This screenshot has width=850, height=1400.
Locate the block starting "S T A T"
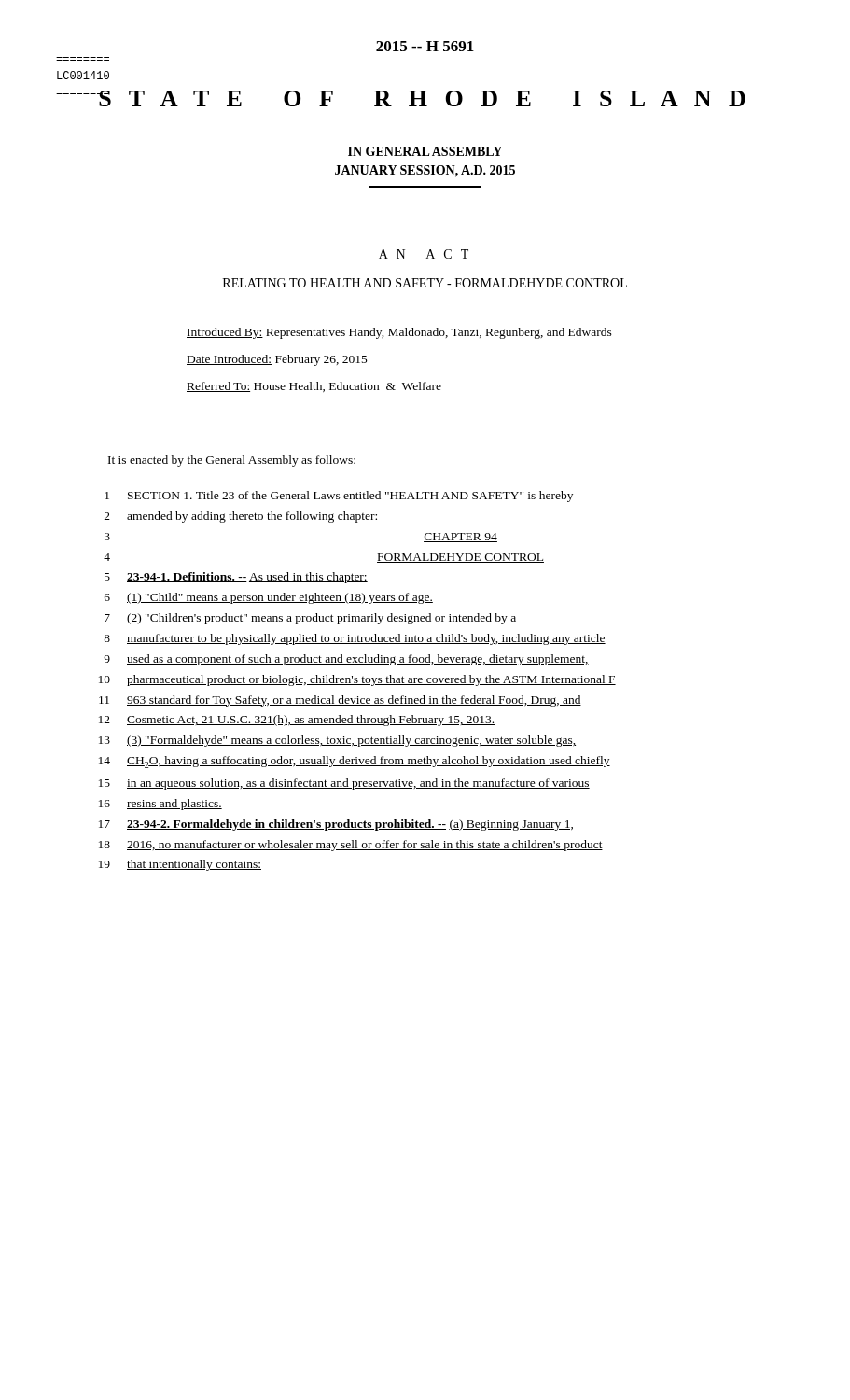pos(425,99)
